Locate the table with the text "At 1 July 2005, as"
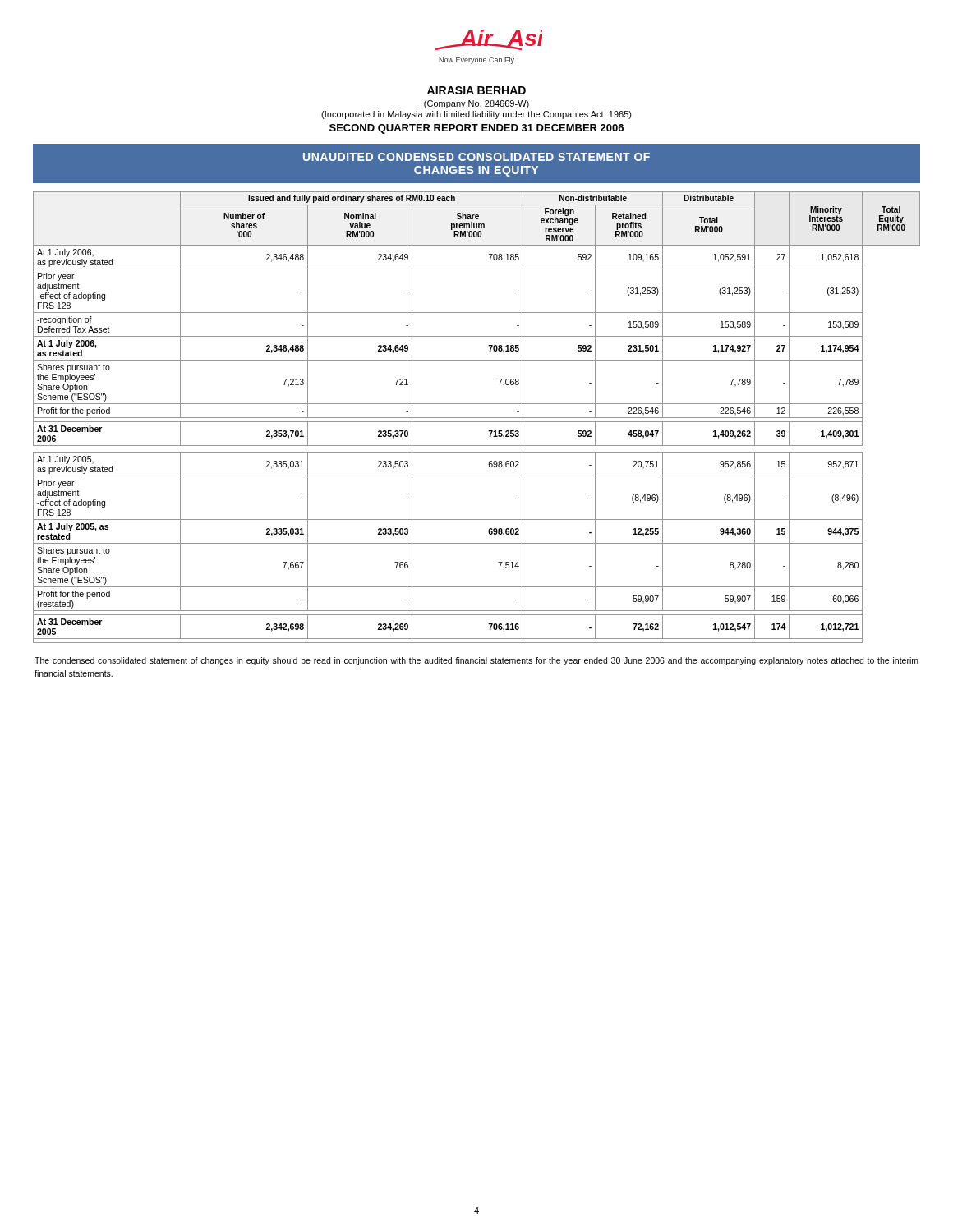 476,417
